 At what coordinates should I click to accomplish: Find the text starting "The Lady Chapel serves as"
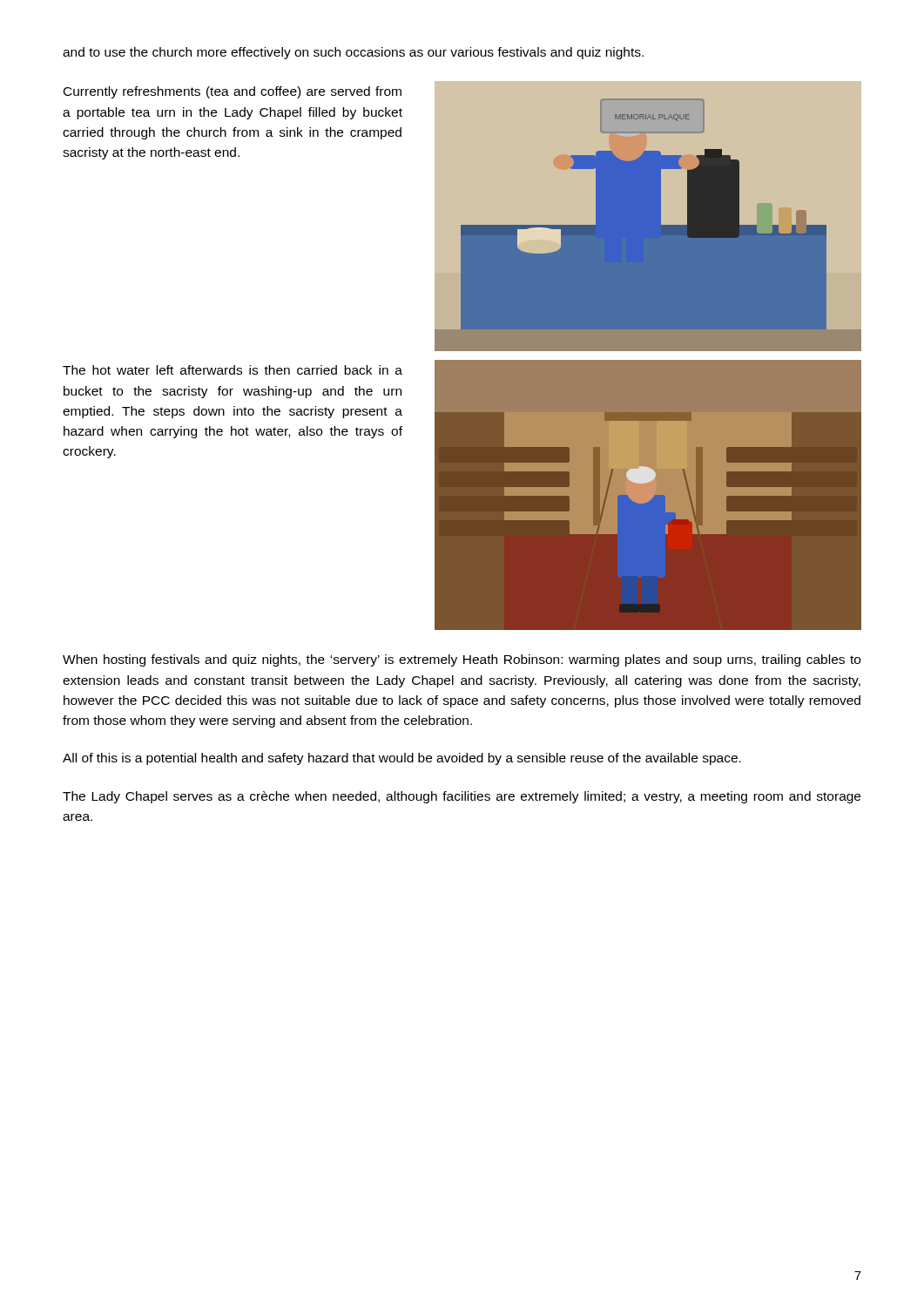(462, 806)
